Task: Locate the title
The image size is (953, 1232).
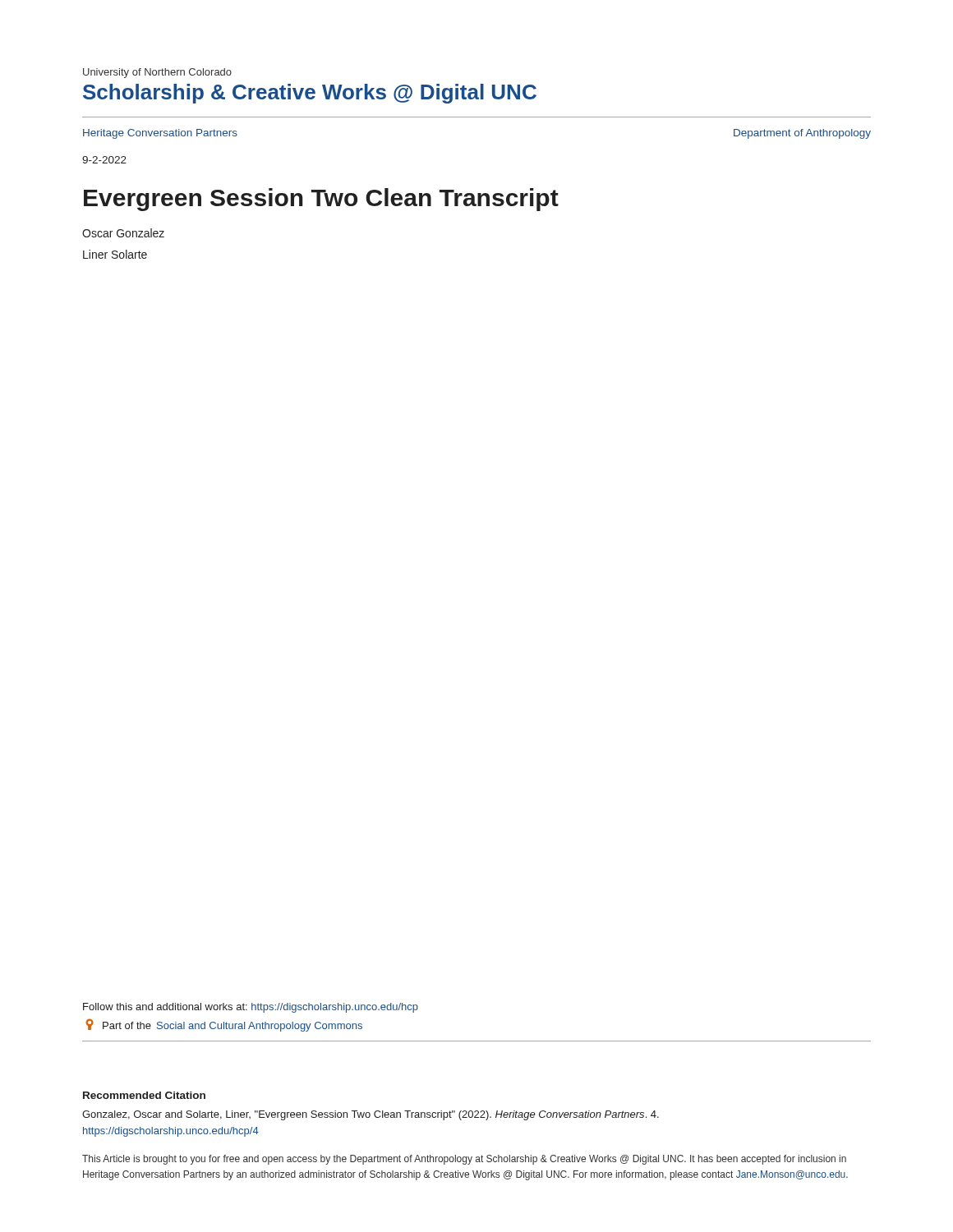Action: (310, 92)
